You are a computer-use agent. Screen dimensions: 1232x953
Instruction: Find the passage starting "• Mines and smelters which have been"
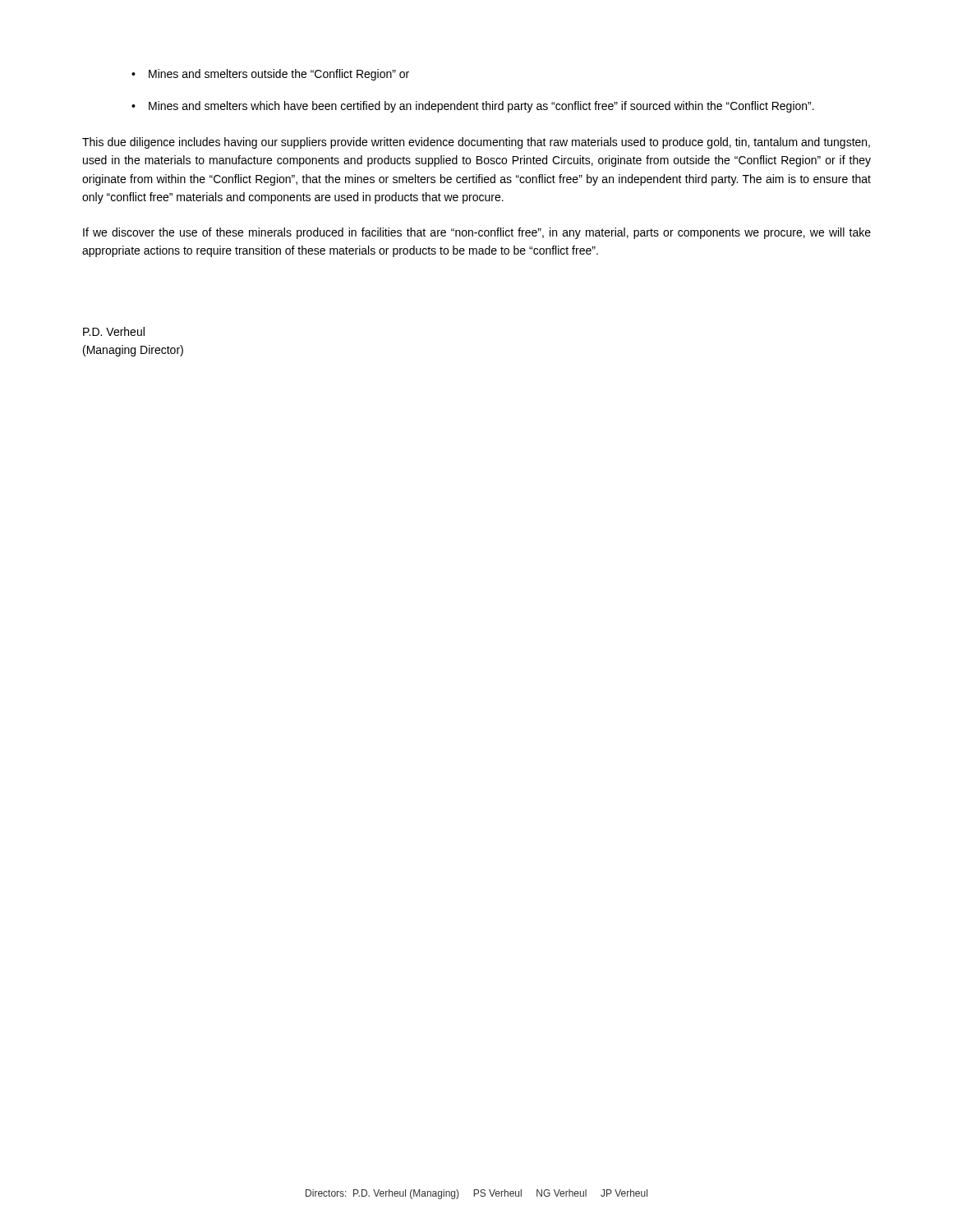(x=473, y=106)
